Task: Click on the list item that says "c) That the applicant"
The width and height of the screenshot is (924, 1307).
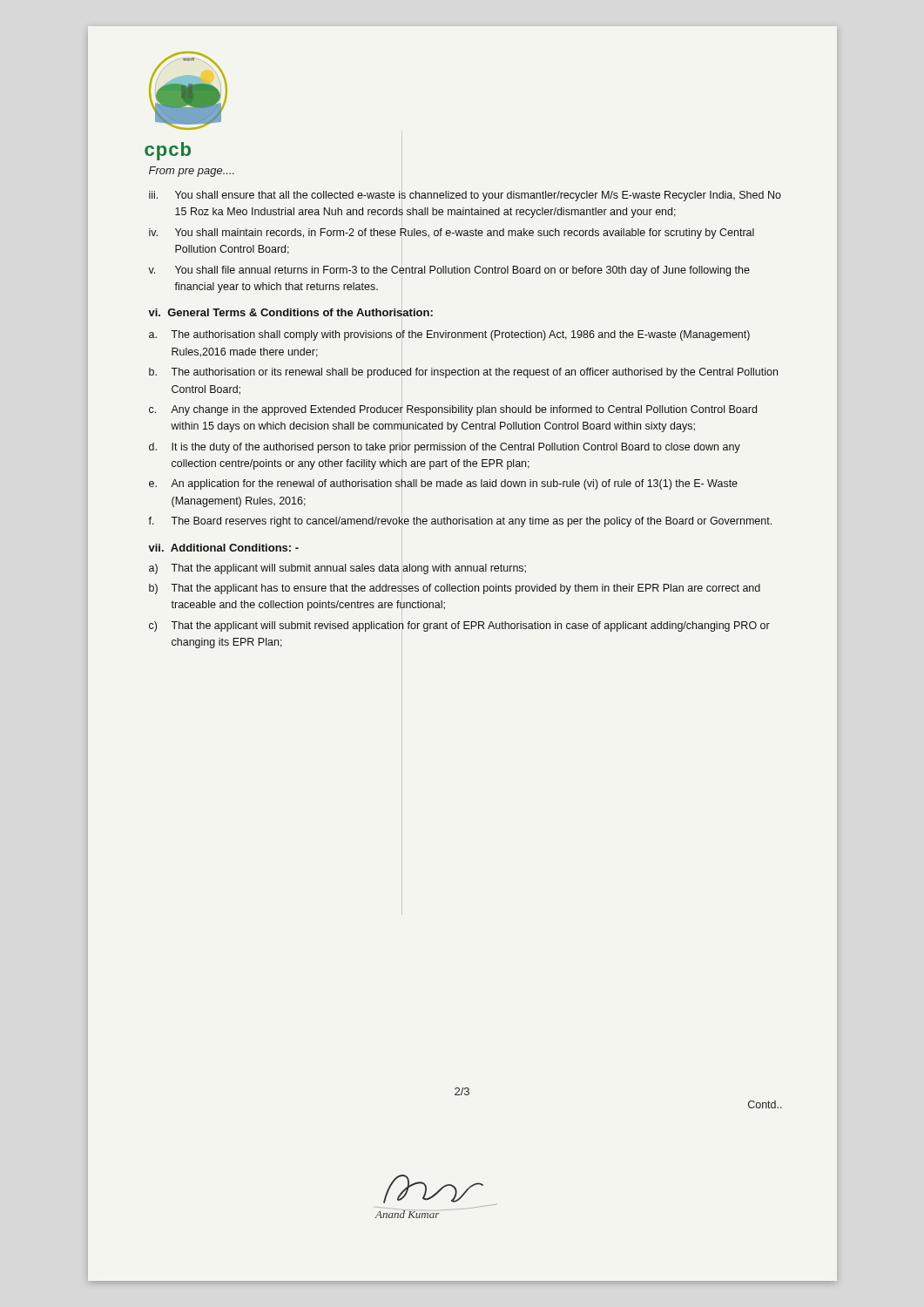Action: coord(466,634)
